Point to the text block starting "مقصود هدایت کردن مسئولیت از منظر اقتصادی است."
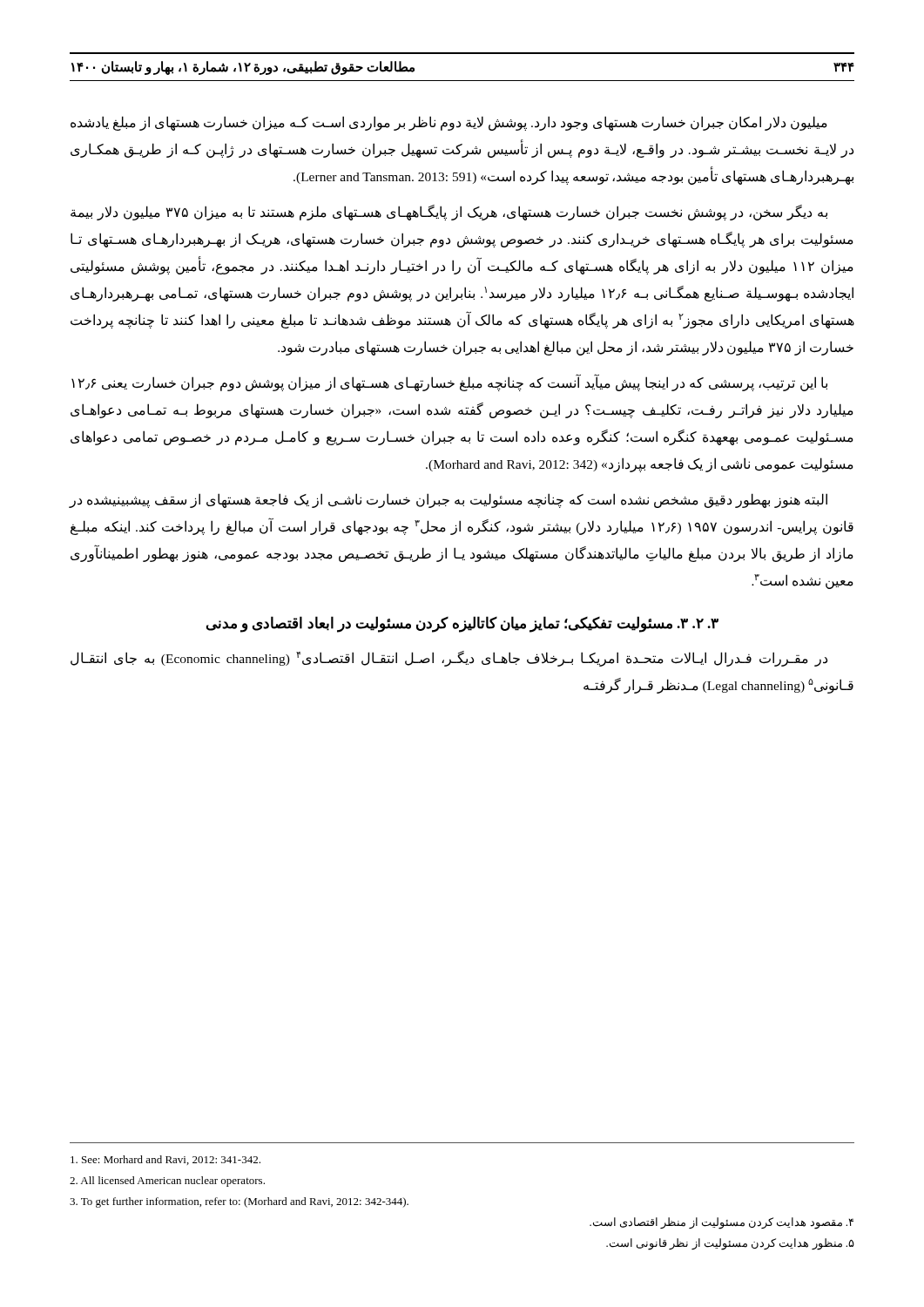Viewport: 924px width, 1307px height. [x=722, y=1222]
